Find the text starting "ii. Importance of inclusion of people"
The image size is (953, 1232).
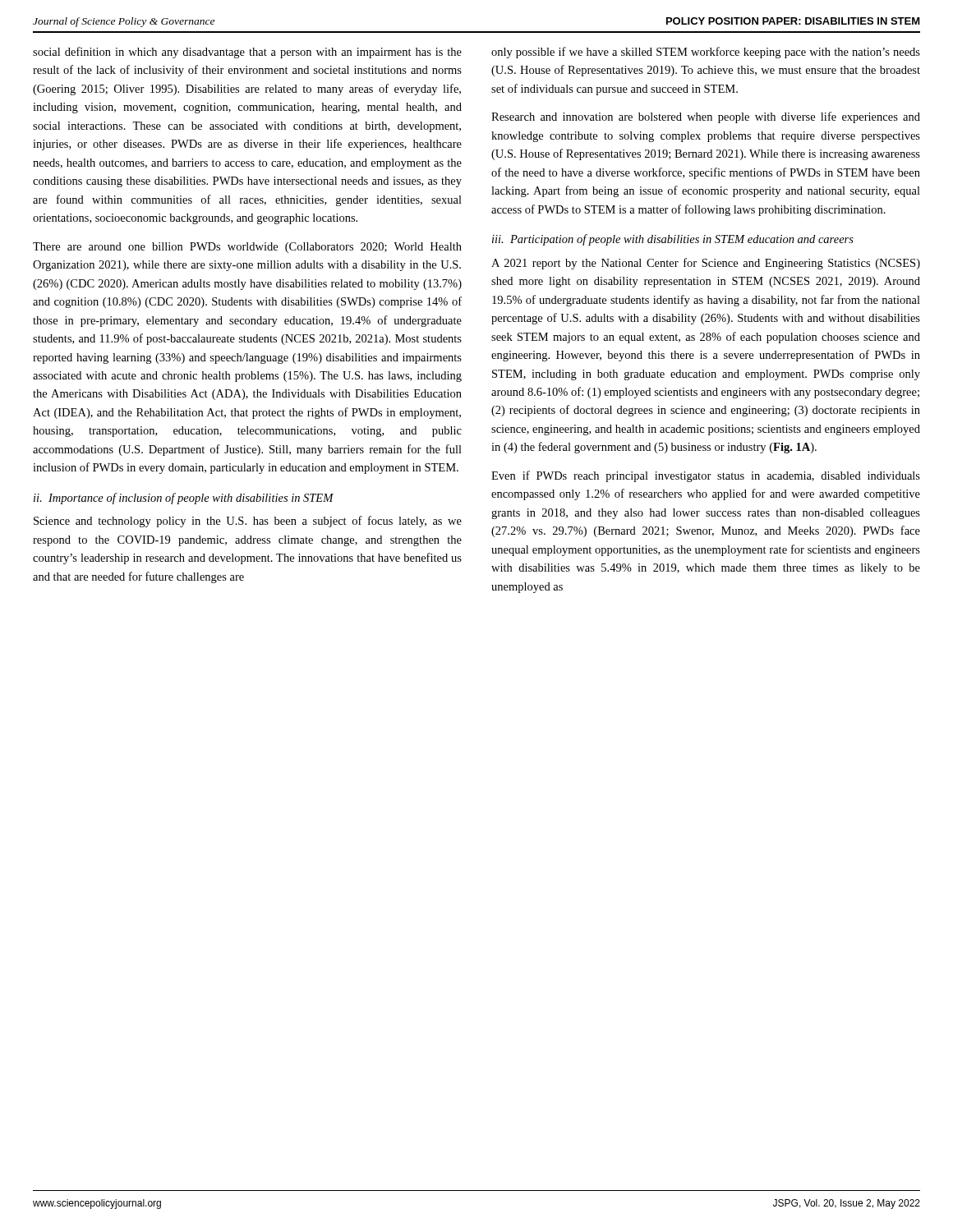point(183,498)
